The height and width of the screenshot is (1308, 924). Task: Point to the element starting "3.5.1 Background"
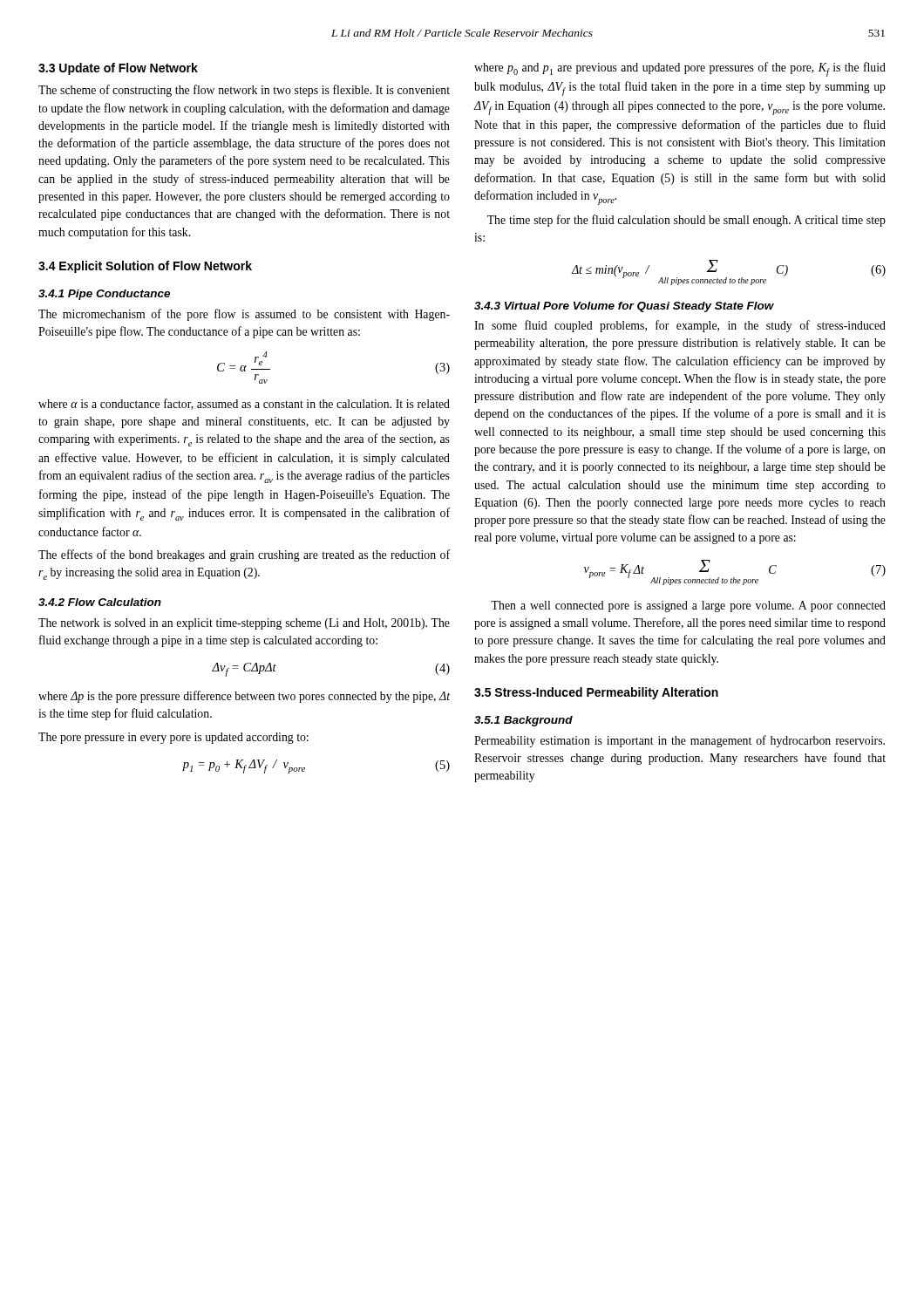[523, 720]
